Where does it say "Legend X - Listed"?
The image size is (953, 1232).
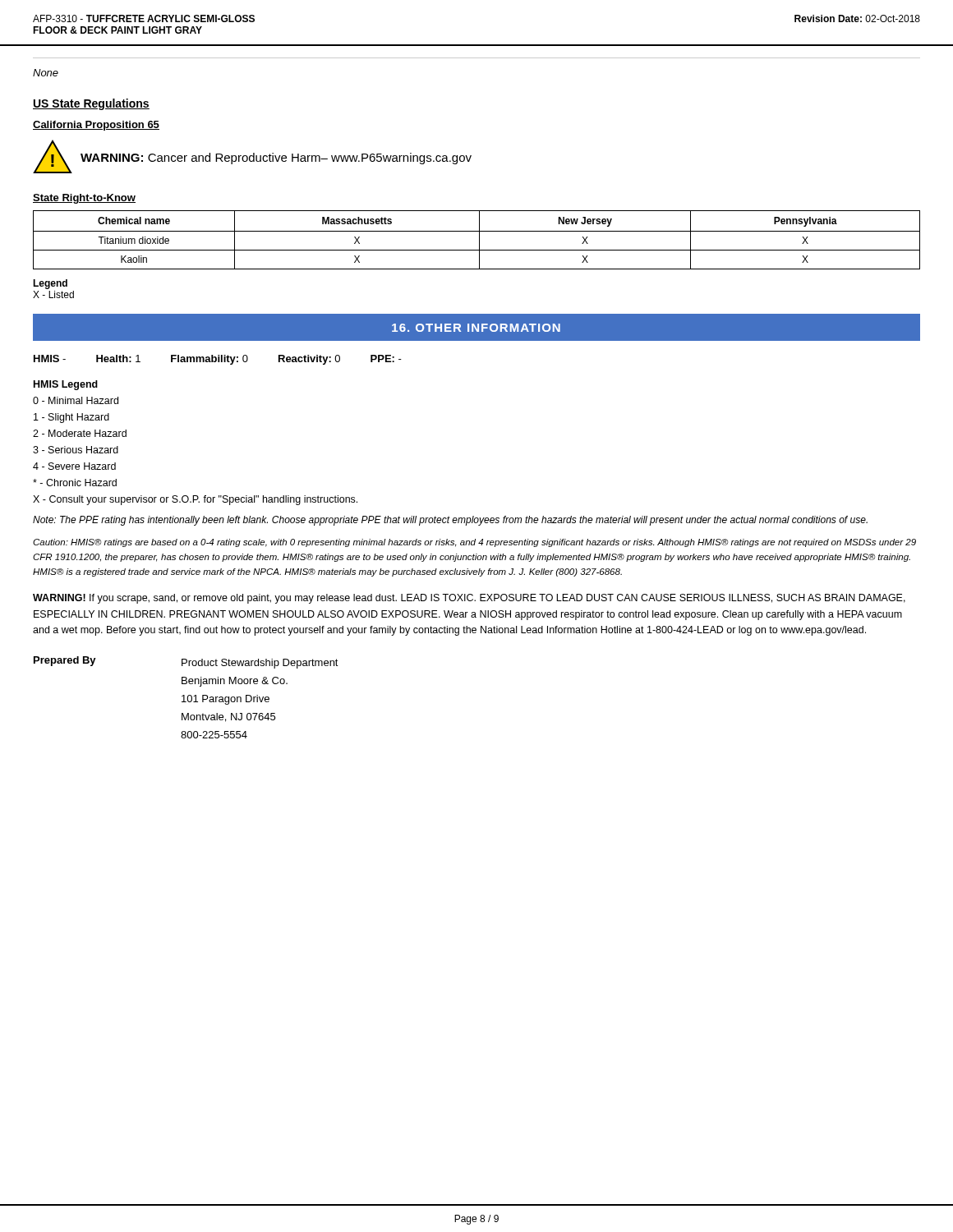point(54,289)
